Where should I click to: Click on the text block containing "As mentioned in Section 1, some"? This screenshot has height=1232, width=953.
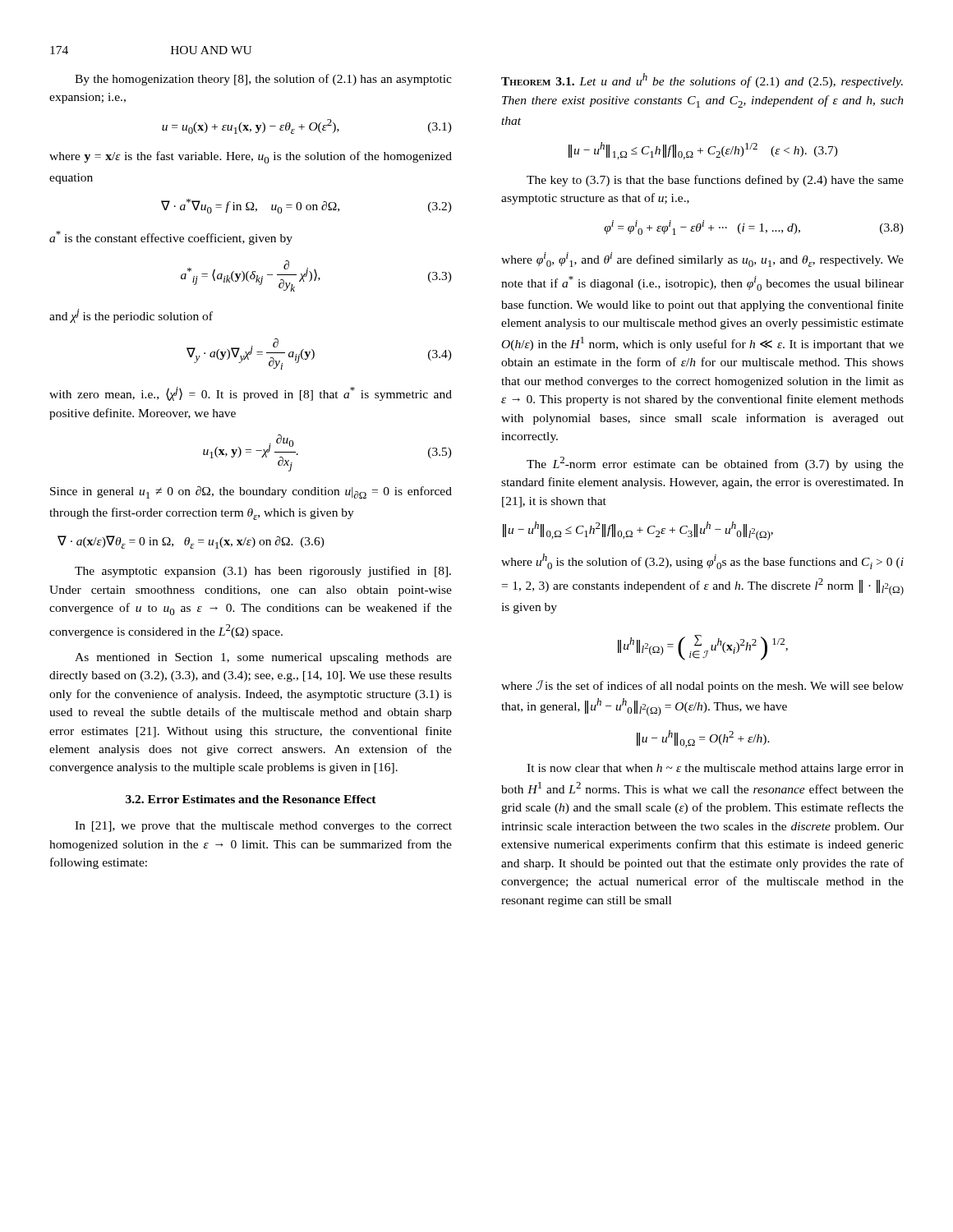[x=251, y=712]
